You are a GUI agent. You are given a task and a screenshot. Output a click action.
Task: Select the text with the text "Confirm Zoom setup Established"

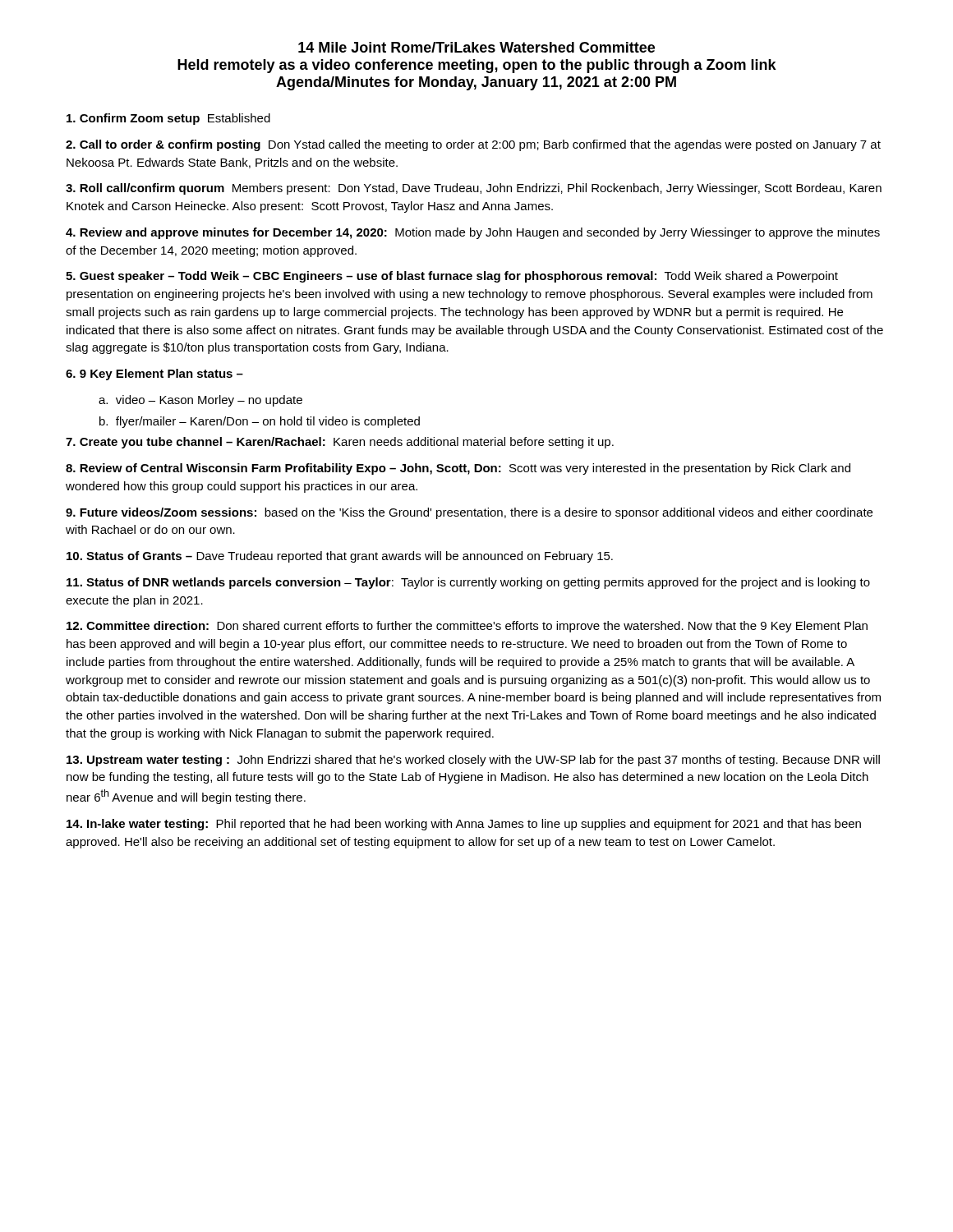168,118
